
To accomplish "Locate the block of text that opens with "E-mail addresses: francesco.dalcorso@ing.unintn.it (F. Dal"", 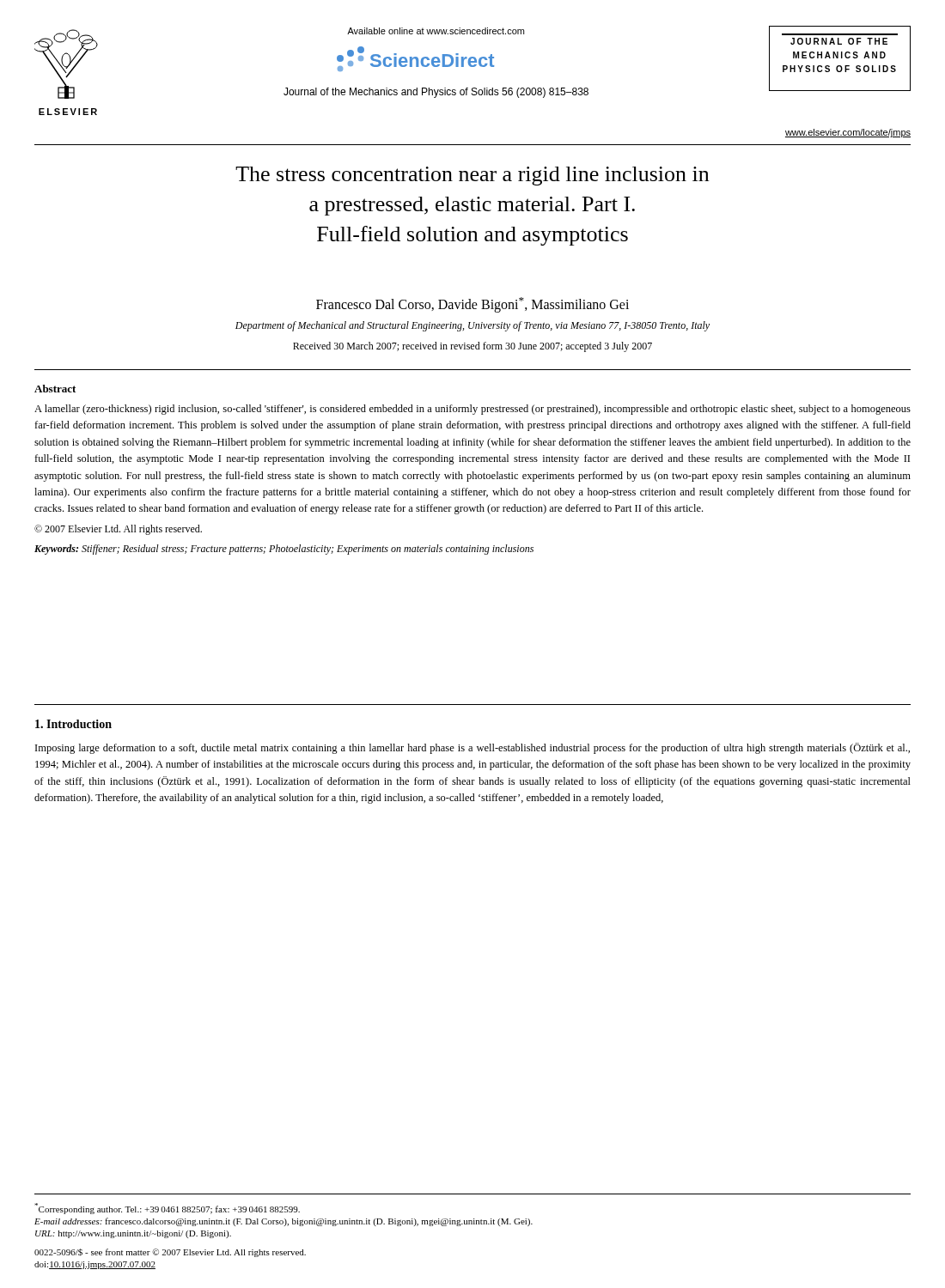I will click(284, 1221).
